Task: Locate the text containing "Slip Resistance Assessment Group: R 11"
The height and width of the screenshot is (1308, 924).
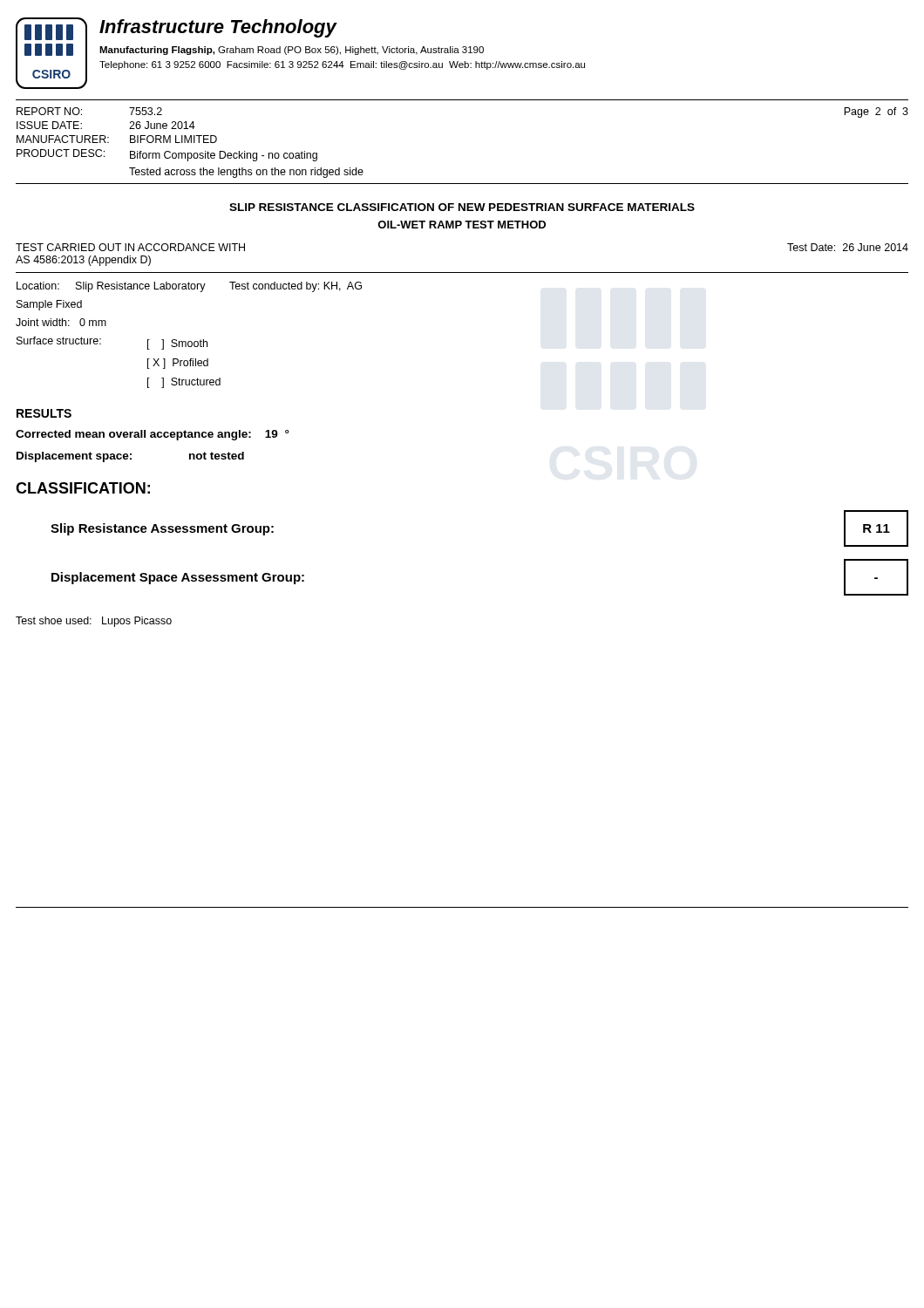Action: coord(163,529)
